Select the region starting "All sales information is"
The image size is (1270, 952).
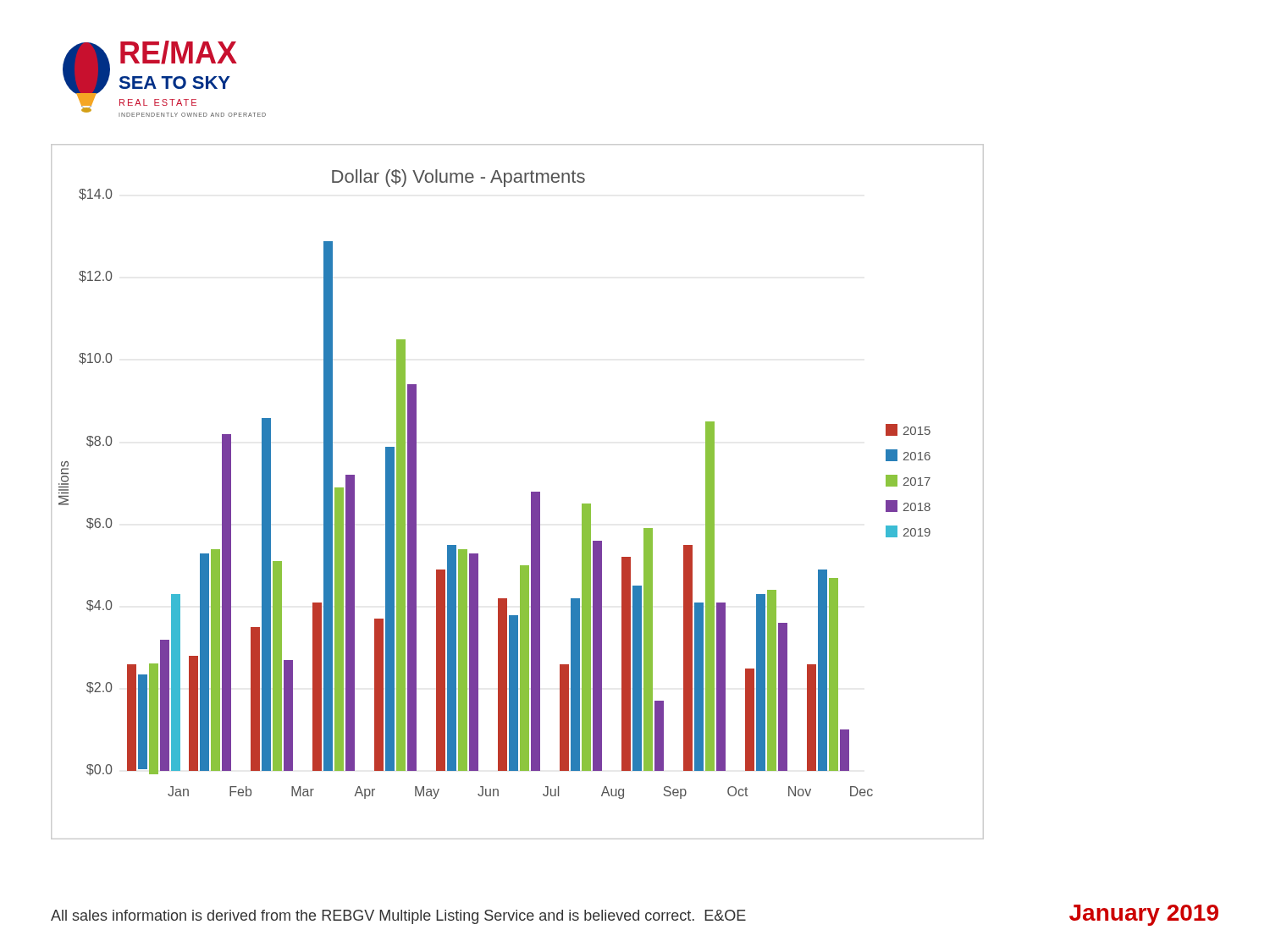point(399,916)
